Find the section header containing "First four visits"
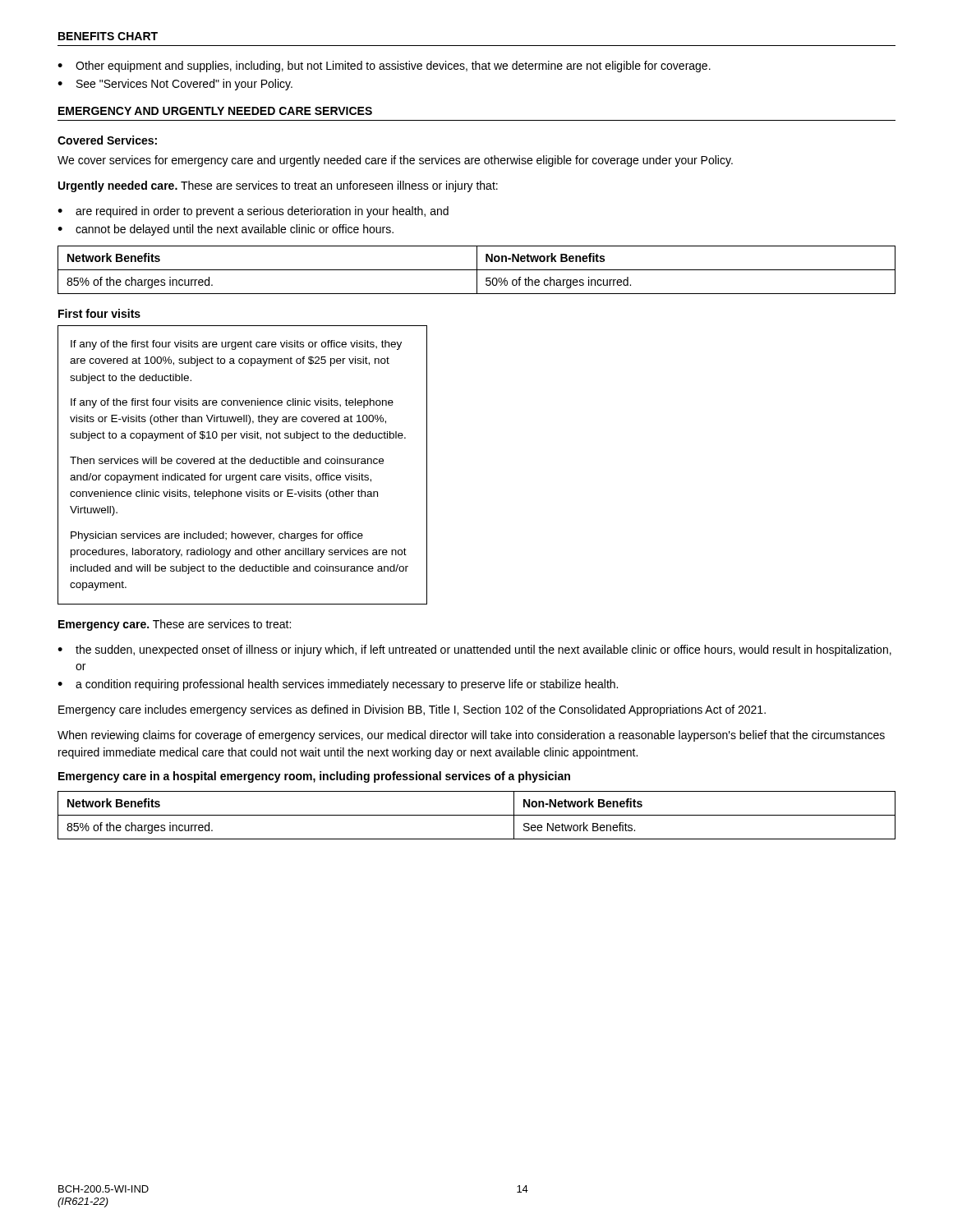 click(x=99, y=314)
